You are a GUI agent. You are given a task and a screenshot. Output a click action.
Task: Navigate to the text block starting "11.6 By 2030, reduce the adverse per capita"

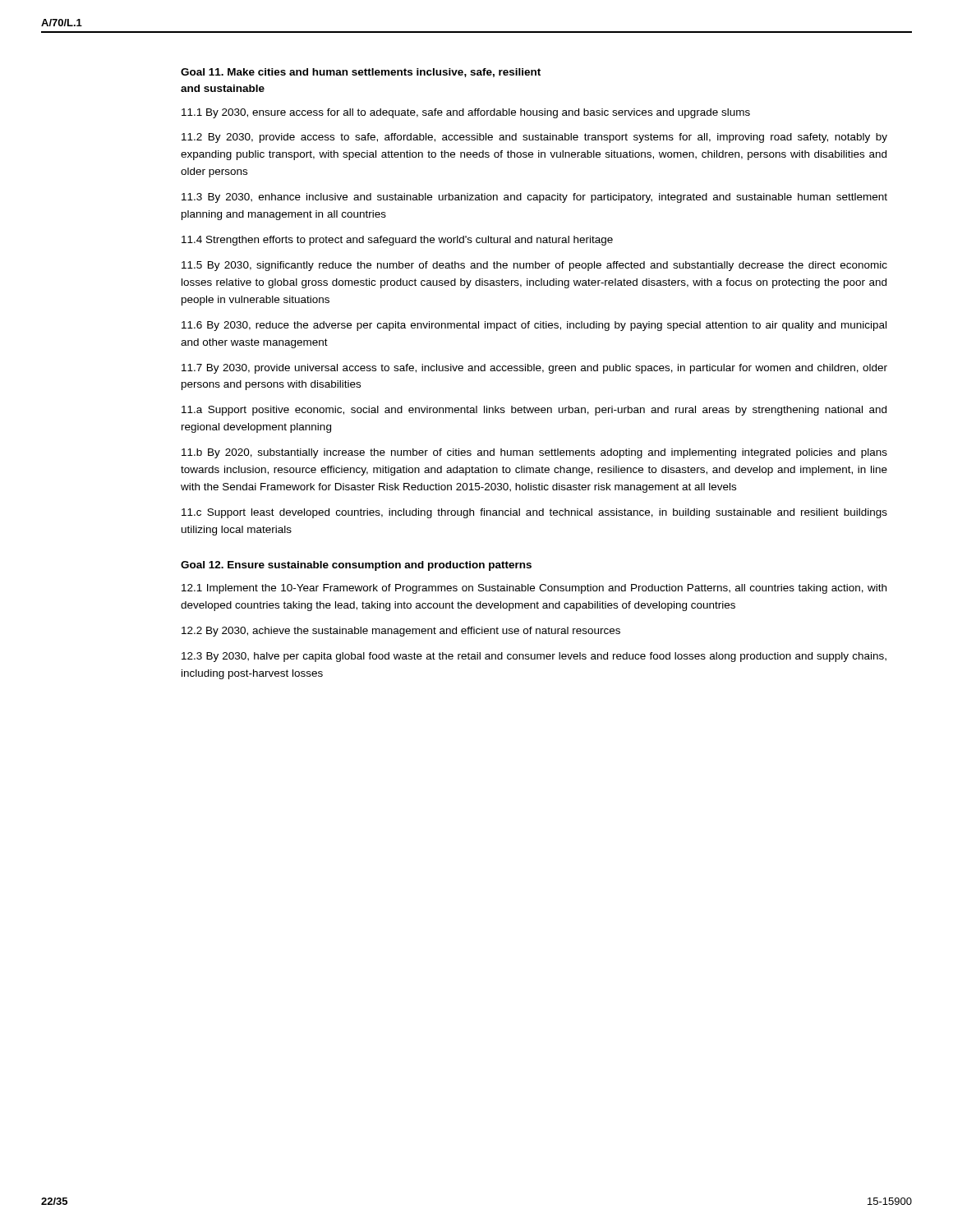534,333
